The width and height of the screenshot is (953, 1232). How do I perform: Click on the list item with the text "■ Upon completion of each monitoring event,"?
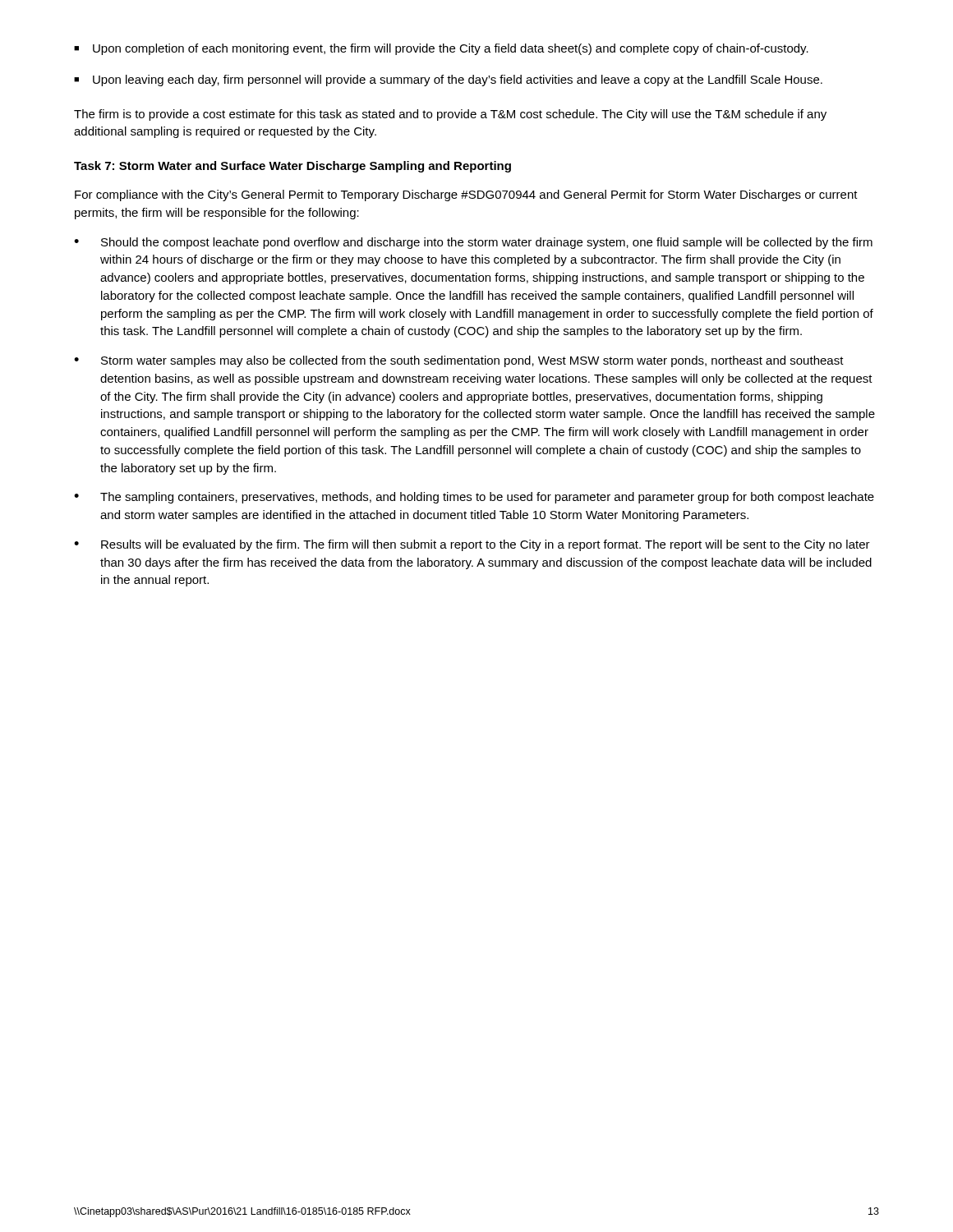coord(476,48)
